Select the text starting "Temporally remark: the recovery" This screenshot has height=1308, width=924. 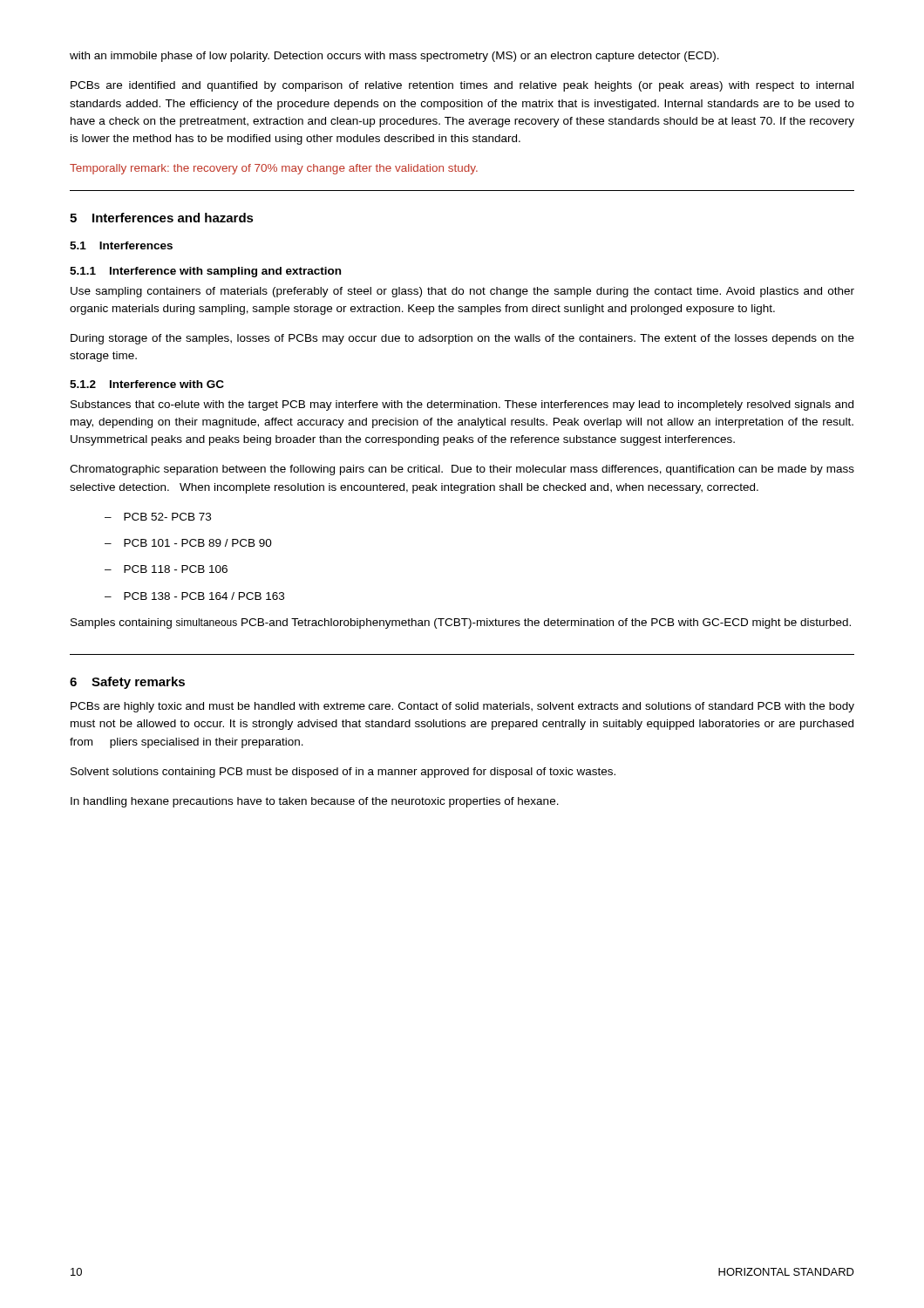274,168
